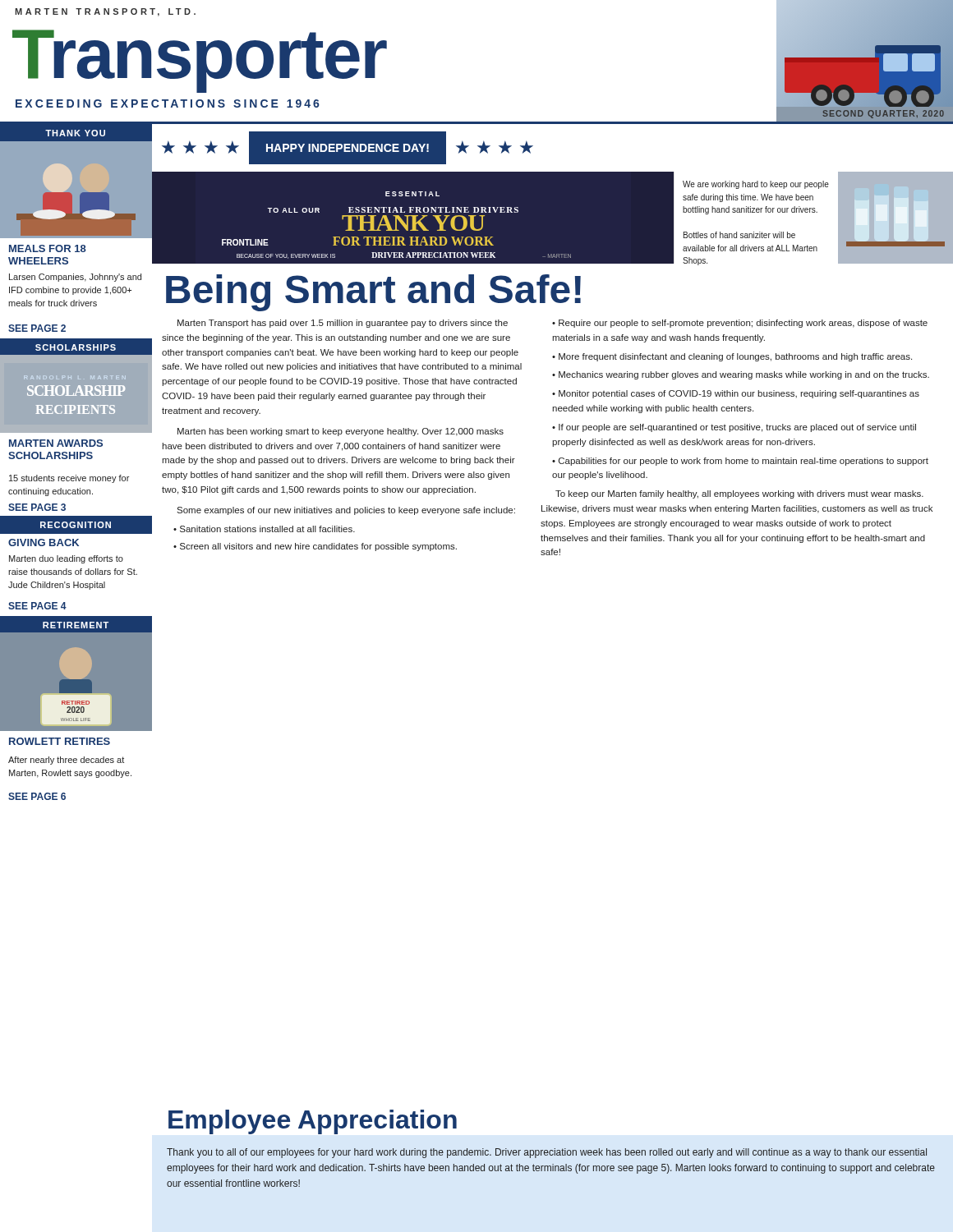Viewport: 953px width, 1232px height.
Task: Select the section header with the text "MEALS FOR 18 WHEELERS"
Action: pyautogui.click(x=76, y=255)
